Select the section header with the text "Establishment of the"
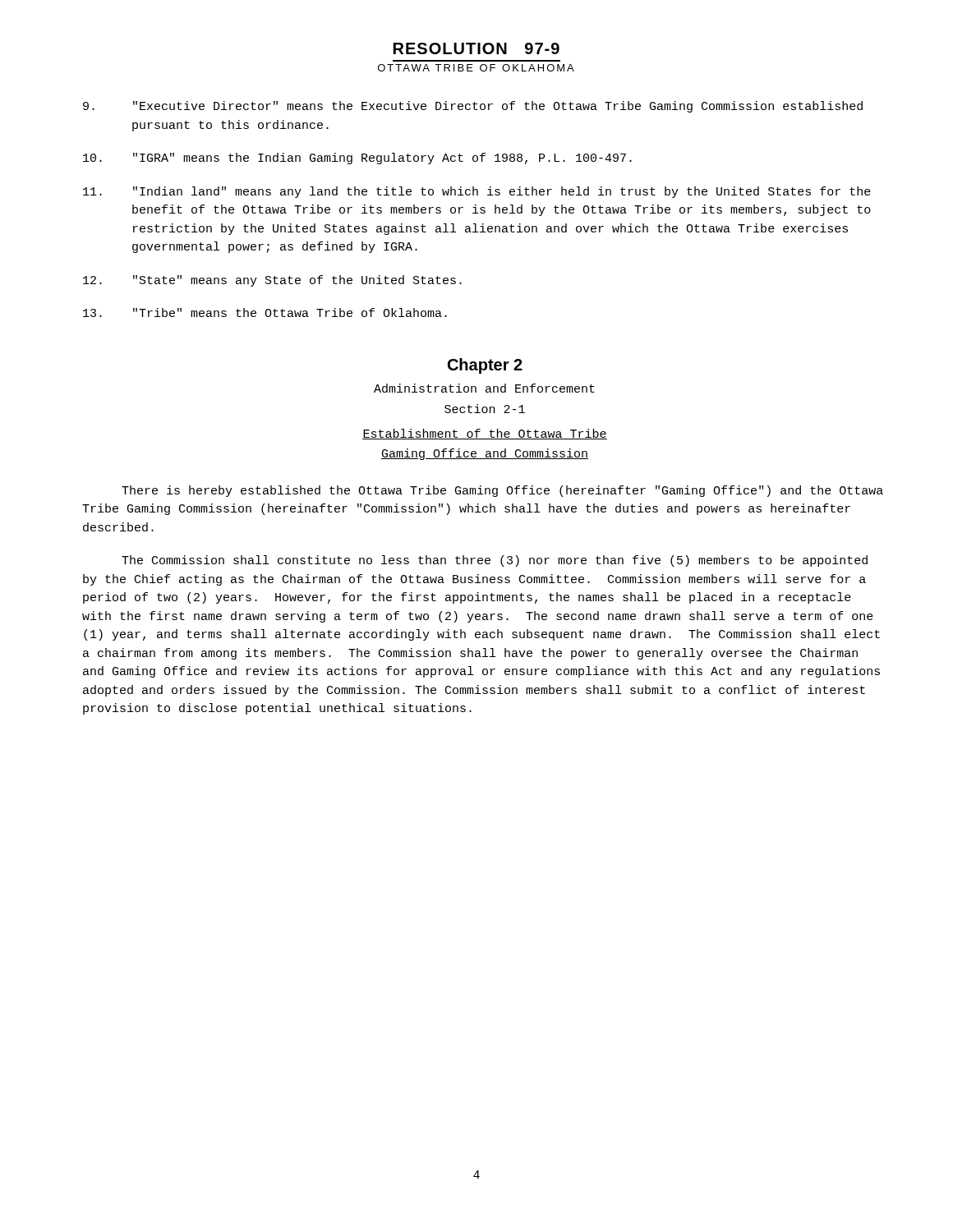This screenshot has height=1232, width=953. 485,444
